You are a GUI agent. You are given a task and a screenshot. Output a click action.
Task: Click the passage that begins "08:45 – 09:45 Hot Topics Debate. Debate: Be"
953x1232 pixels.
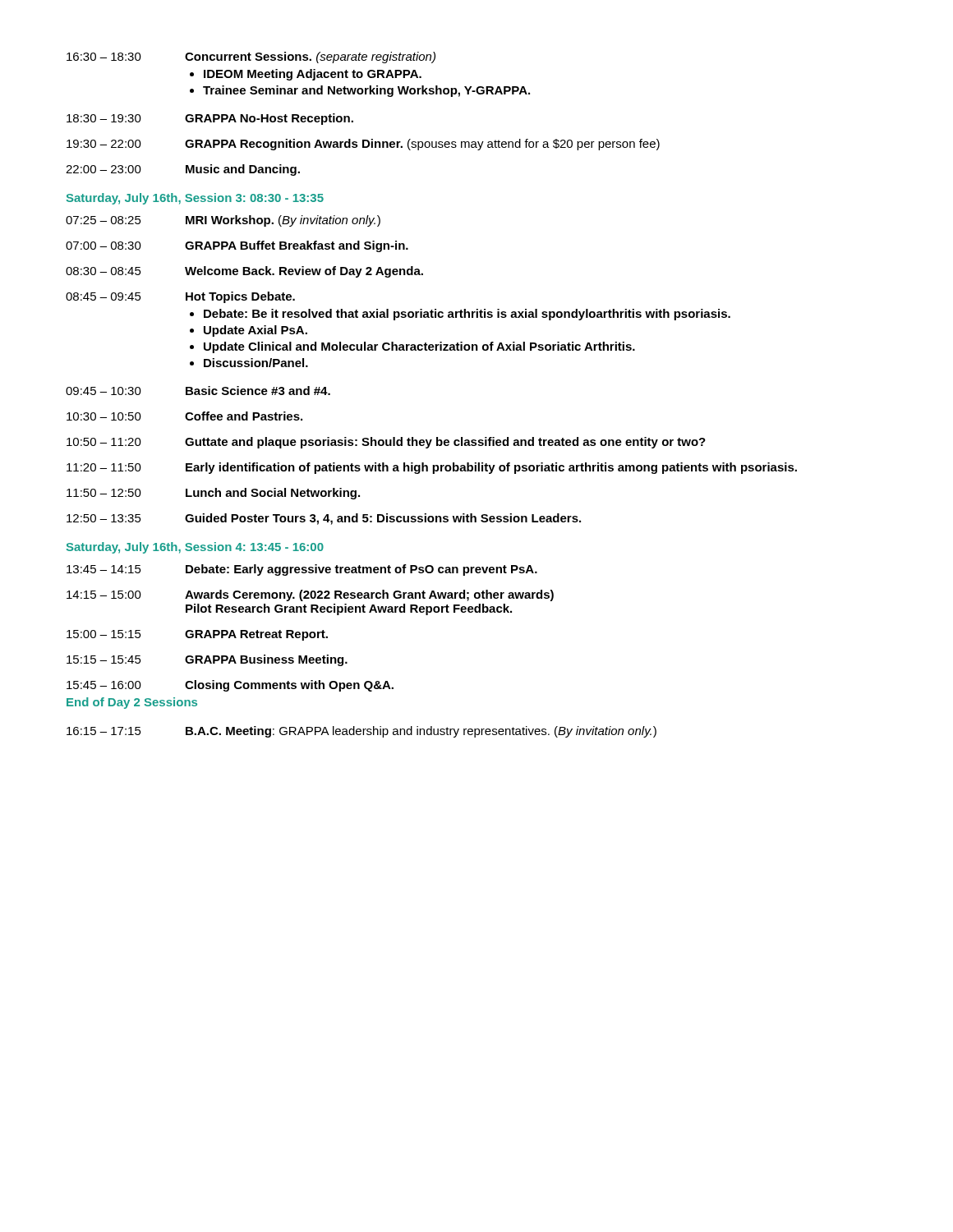[x=93, y=296]
